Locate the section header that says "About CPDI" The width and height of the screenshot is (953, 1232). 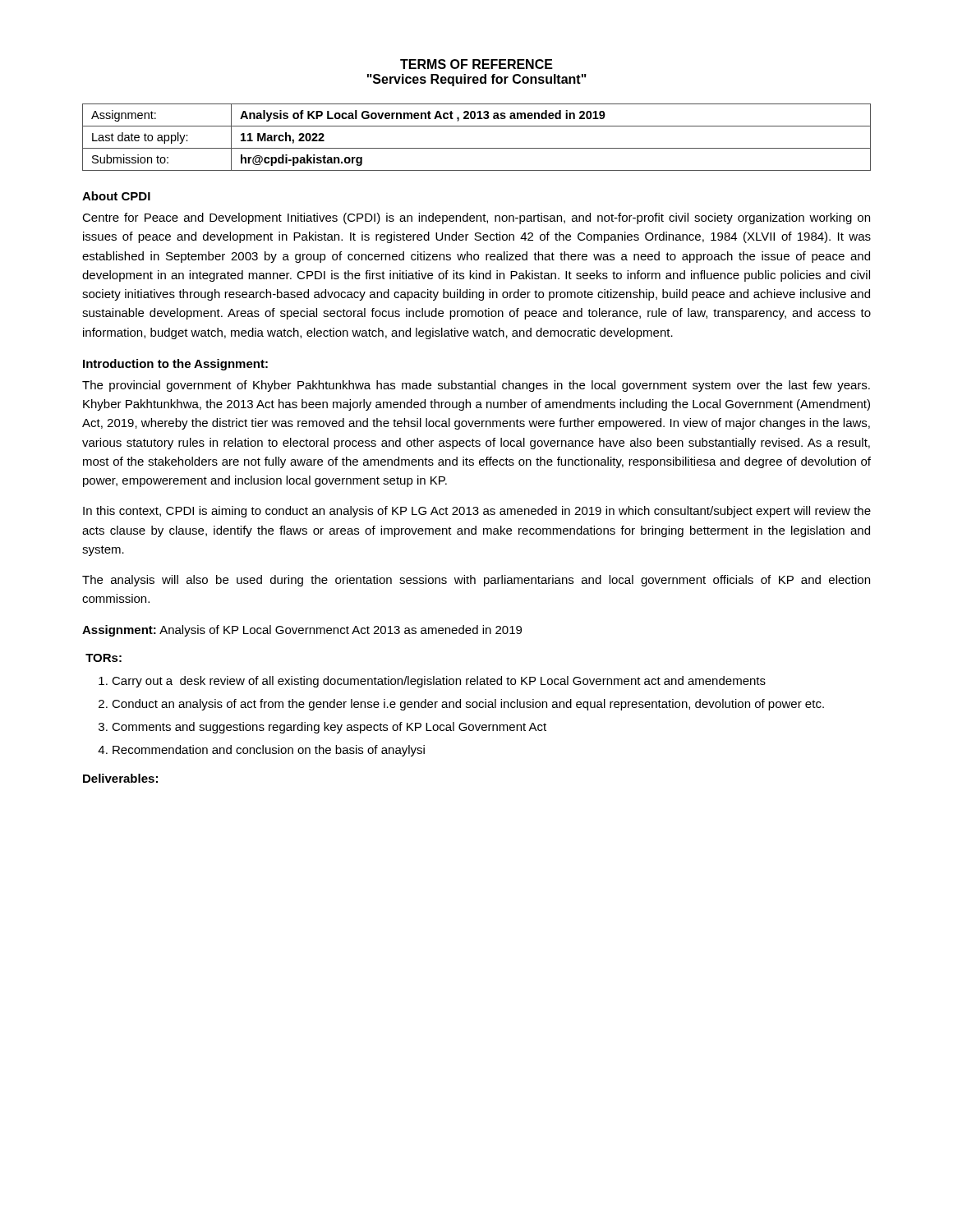coord(116,196)
